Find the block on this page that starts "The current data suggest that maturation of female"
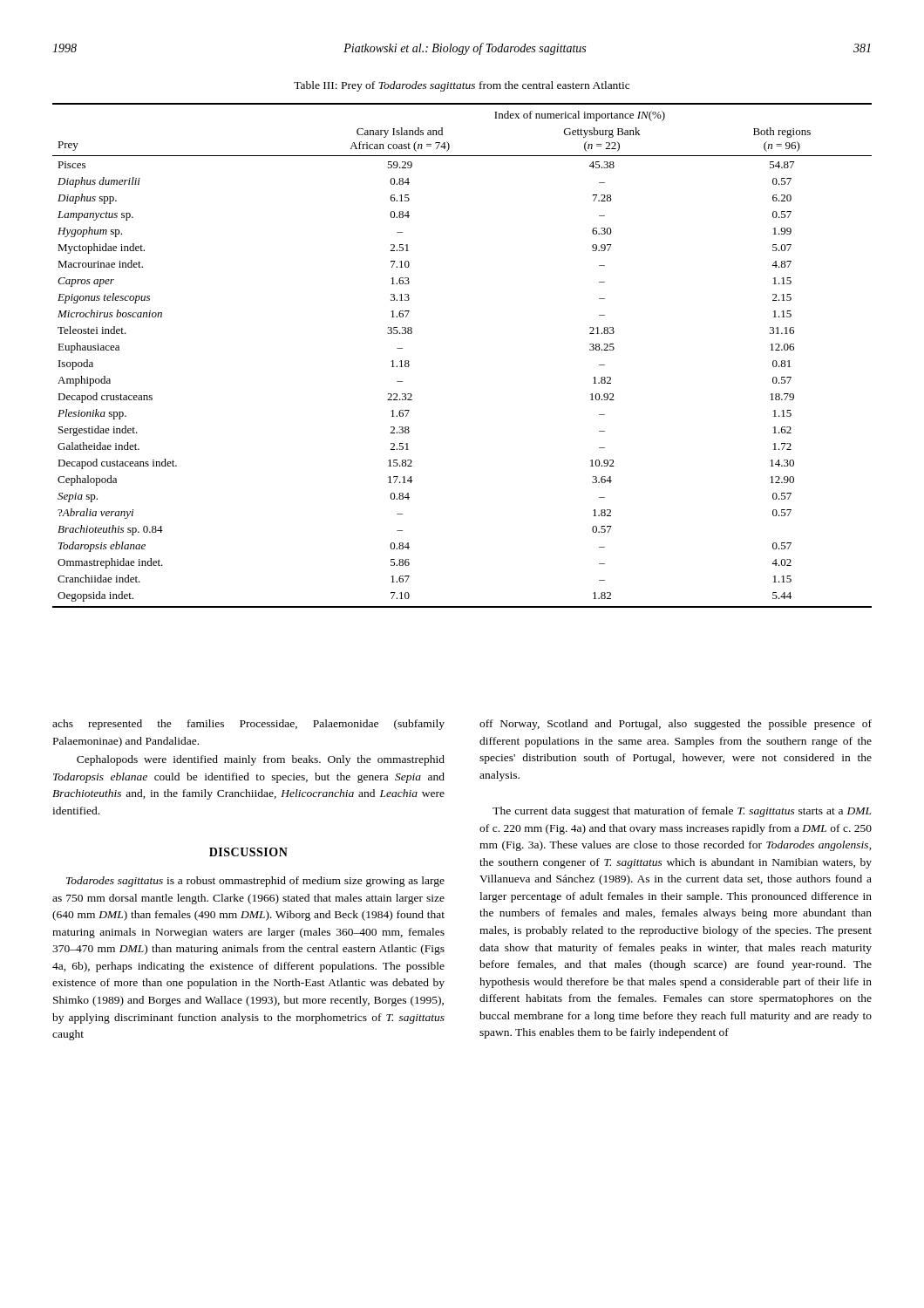The width and height of the screenshot is (924, 1308). (676, 921)
